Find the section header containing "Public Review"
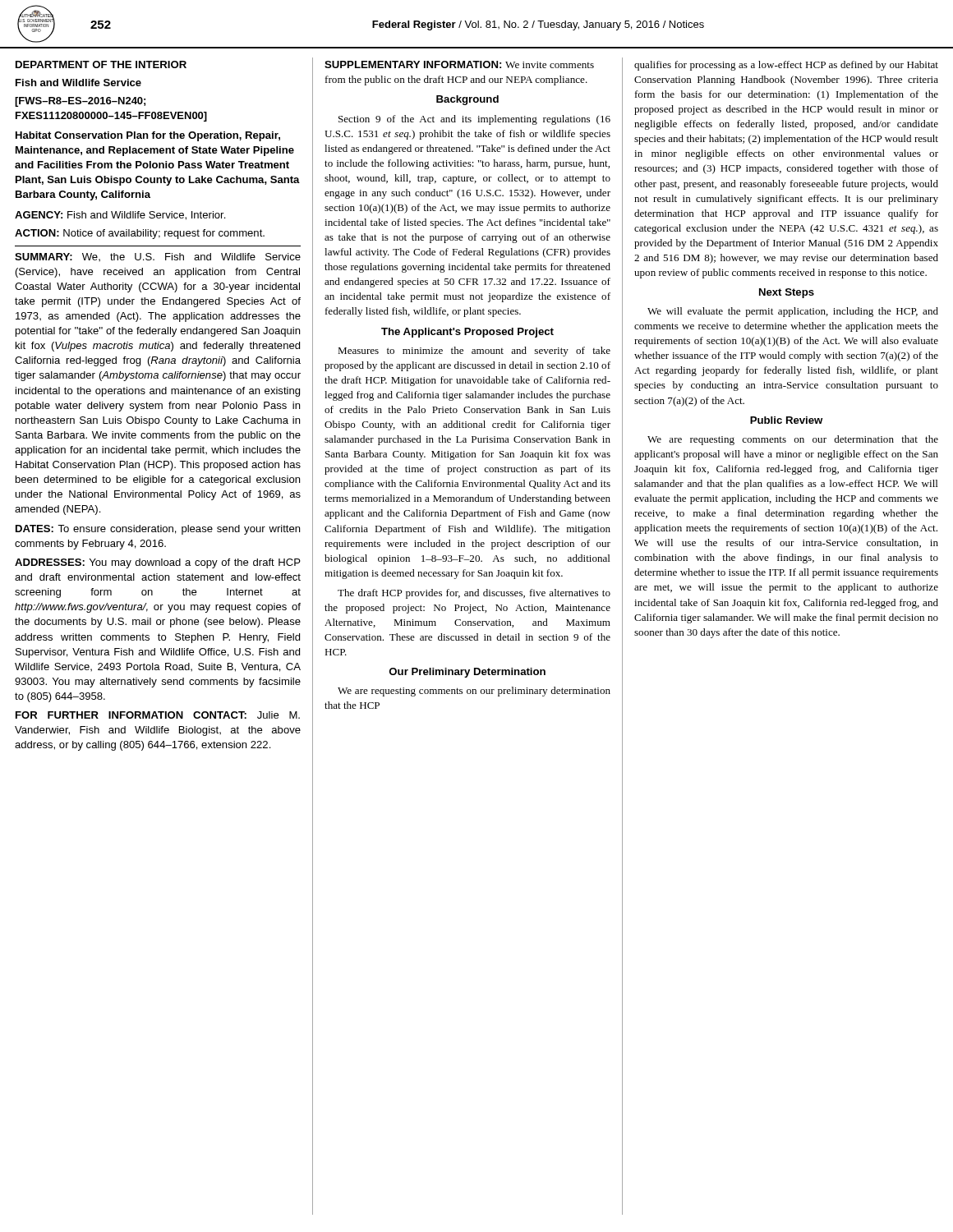The width and height of the screenshot is (953, 1232). pyautogui.click(x=786, y=420)
